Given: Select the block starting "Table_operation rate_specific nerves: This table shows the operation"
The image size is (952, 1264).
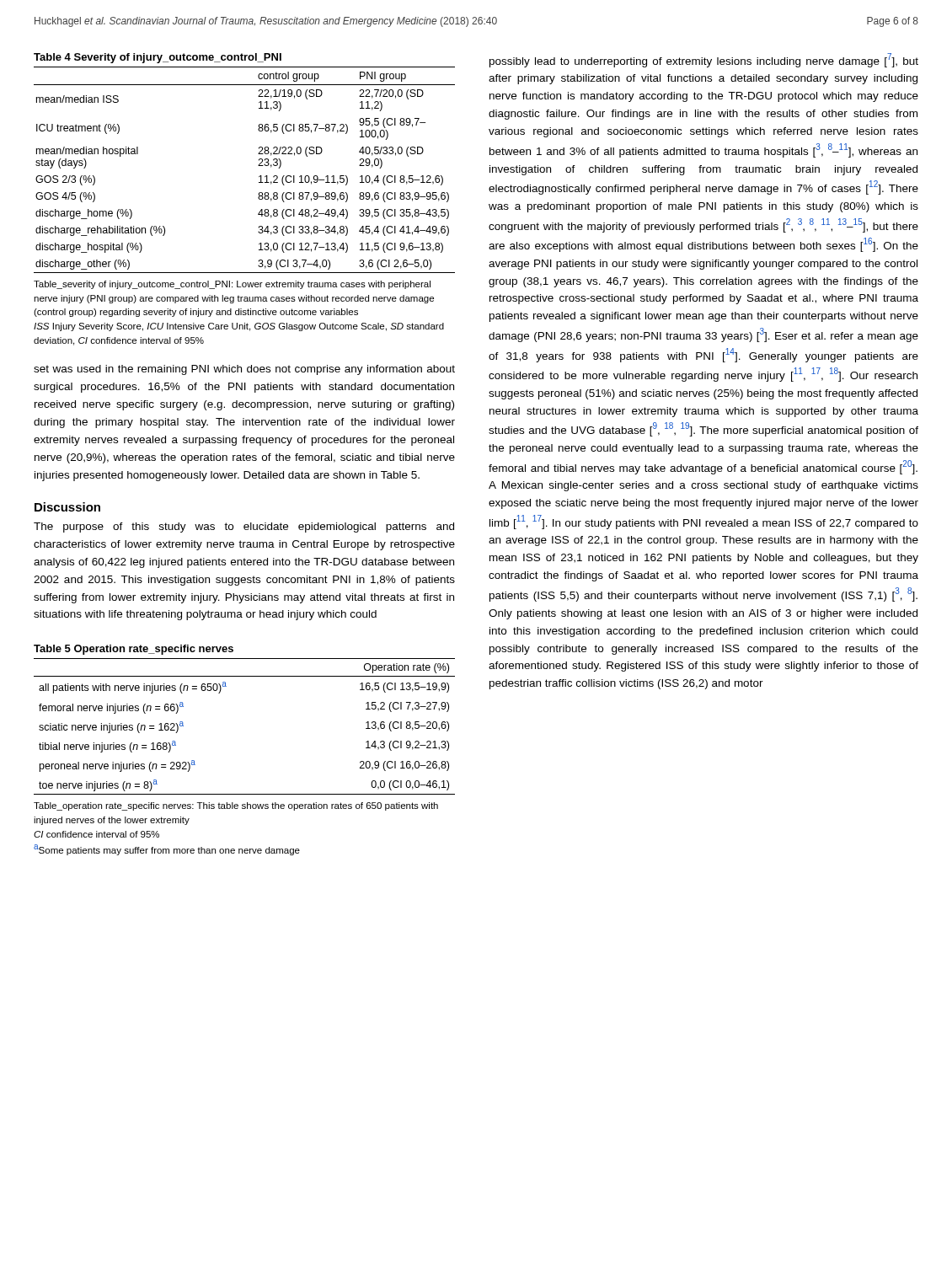Looking at the screenshot, I should (236, 806).
